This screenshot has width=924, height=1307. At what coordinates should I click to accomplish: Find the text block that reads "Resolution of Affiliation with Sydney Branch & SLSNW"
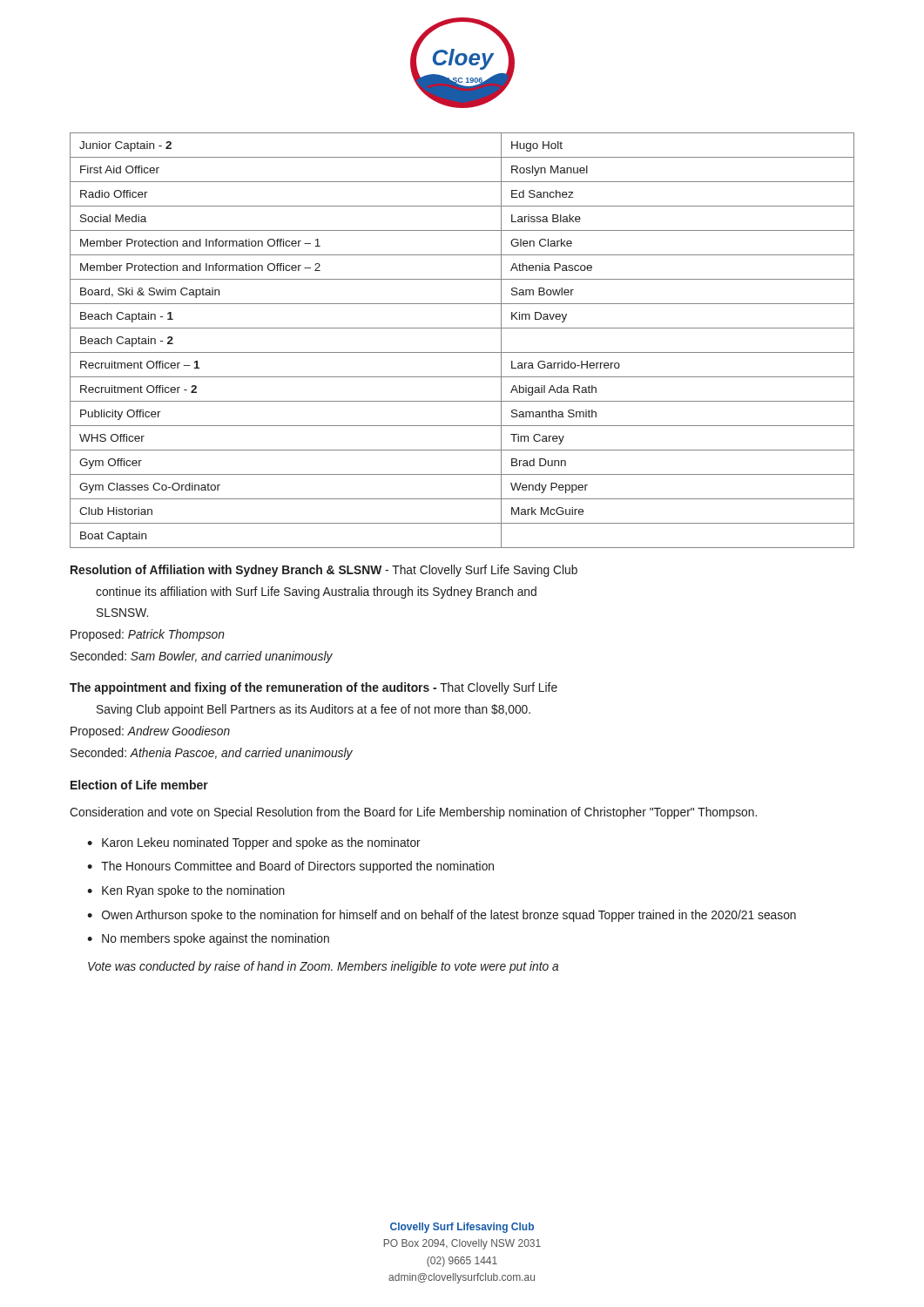(x=324, y=571)
